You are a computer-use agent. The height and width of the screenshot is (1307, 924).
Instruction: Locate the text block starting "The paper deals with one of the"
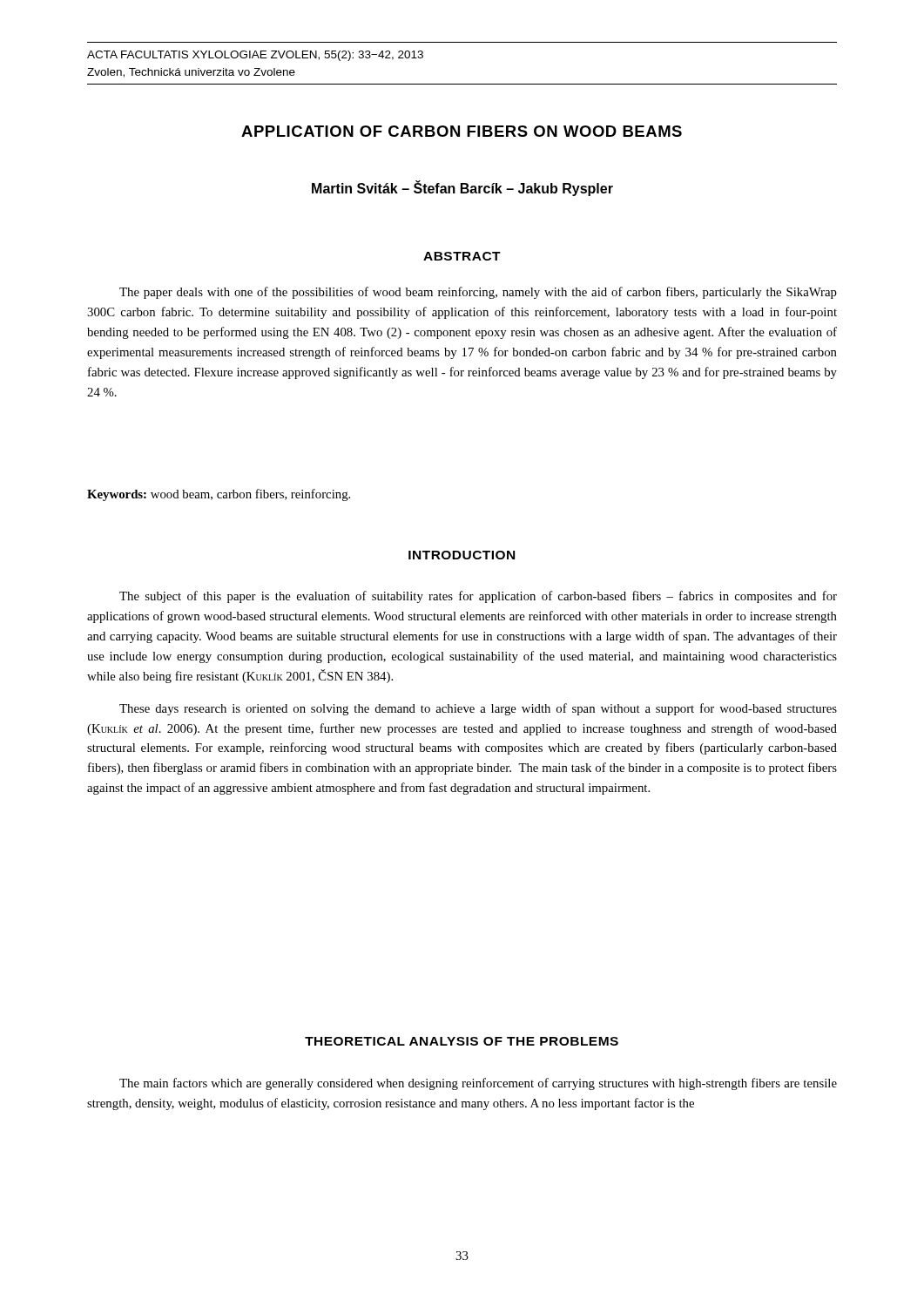(x=462, y=342)
